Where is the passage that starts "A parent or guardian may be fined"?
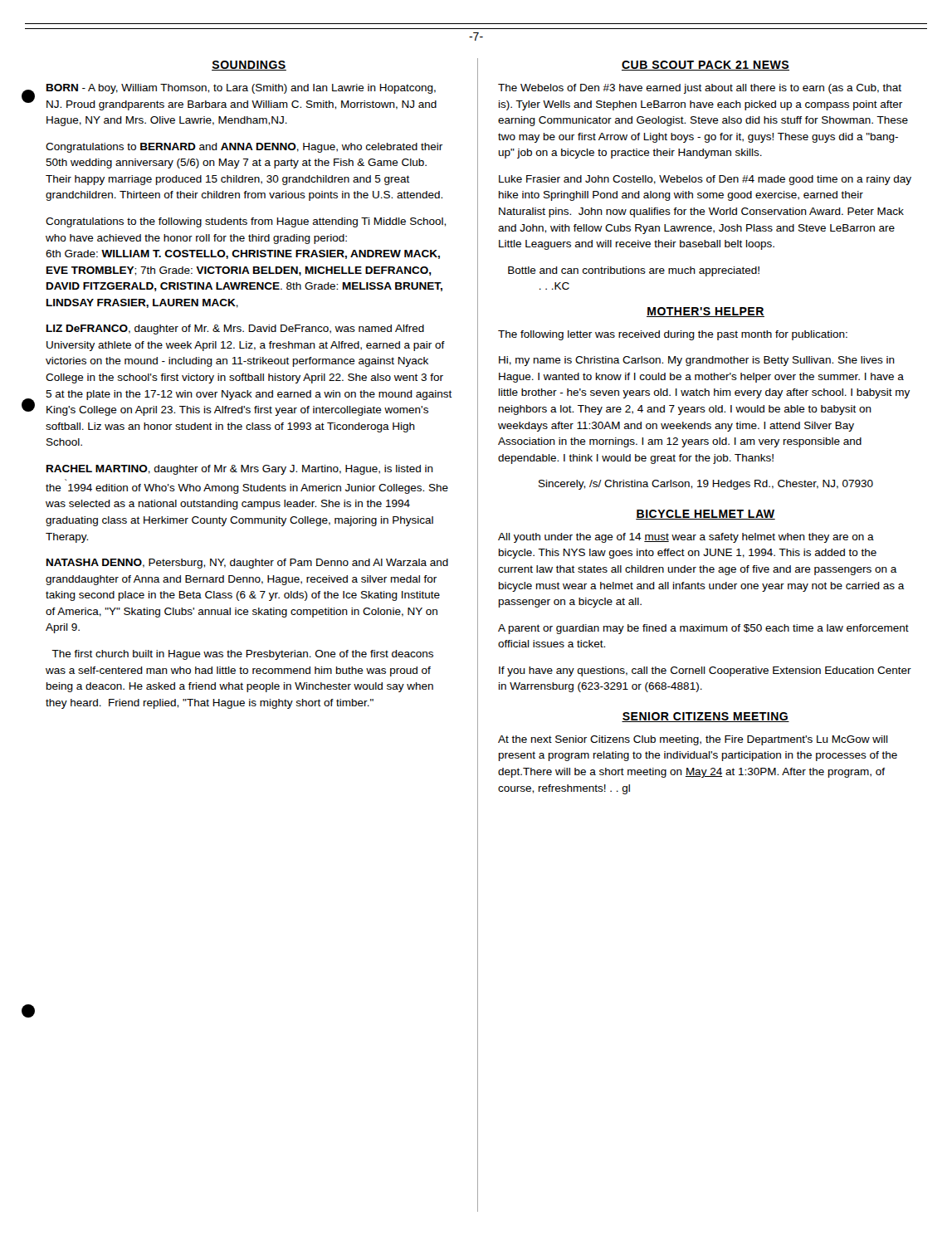The width and height of the screenshot is (952, 1245). click(x=703, y=636)
